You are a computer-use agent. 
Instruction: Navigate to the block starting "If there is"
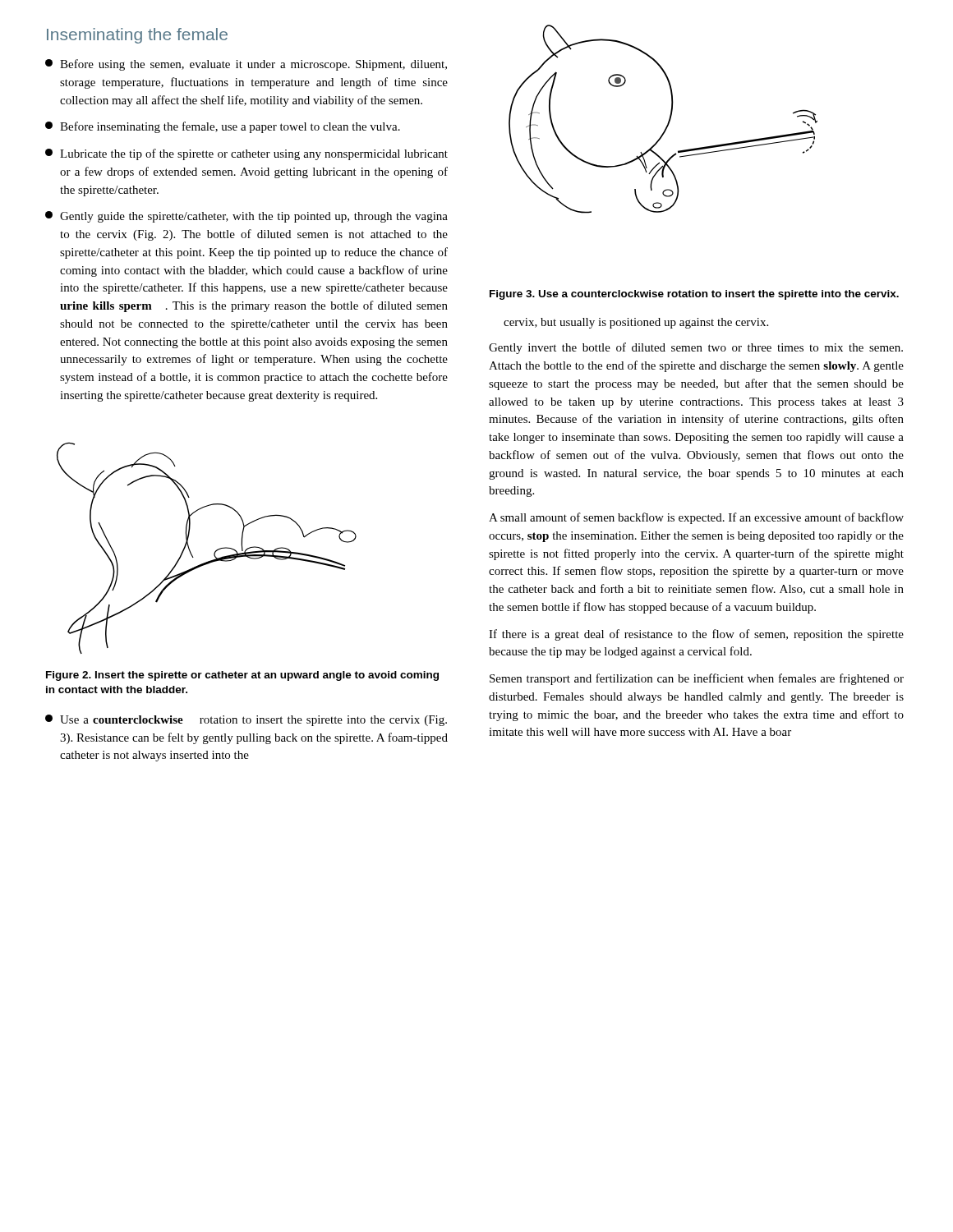pos(696,643)
